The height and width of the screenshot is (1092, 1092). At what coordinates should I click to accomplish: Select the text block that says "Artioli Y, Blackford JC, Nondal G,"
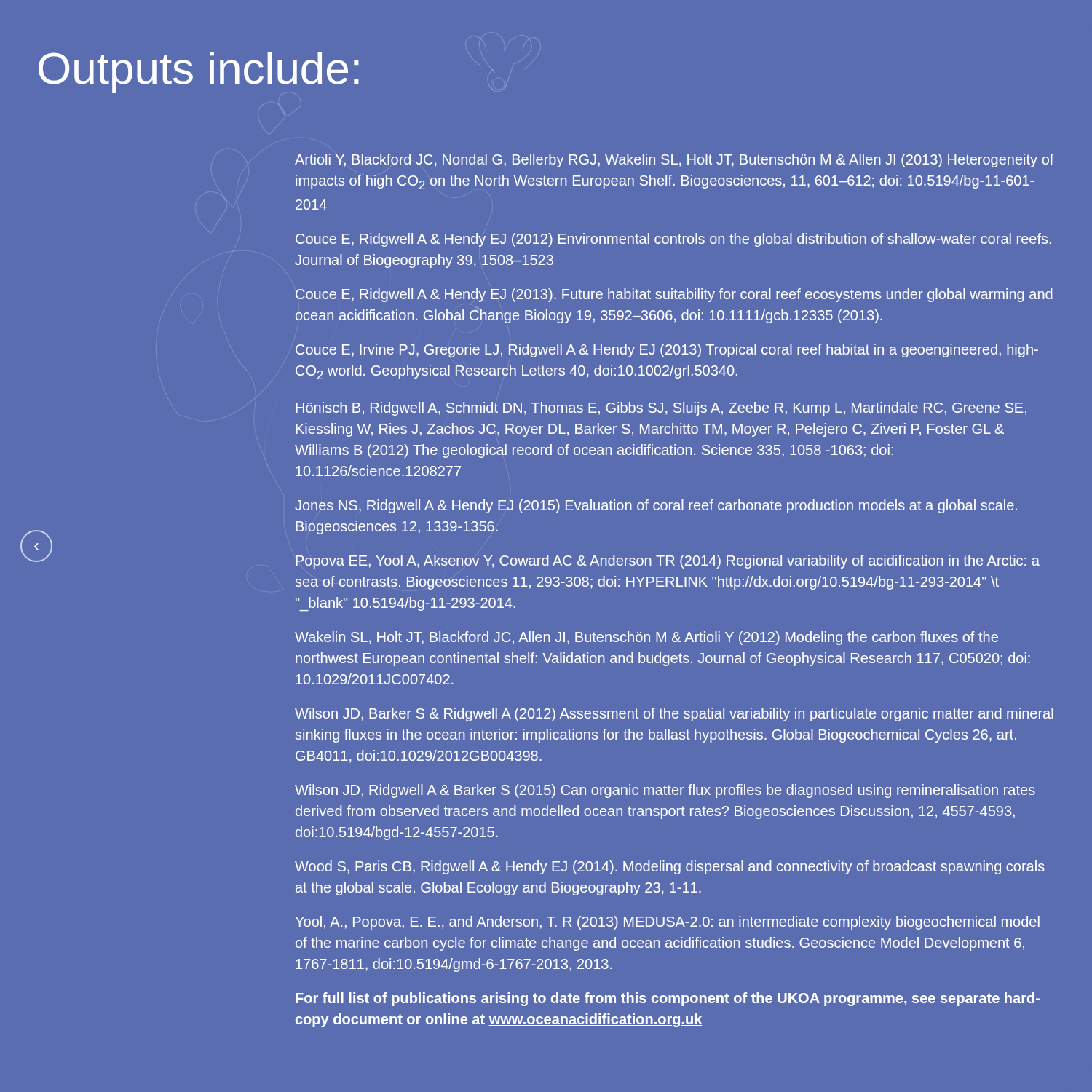click(674, 182)
